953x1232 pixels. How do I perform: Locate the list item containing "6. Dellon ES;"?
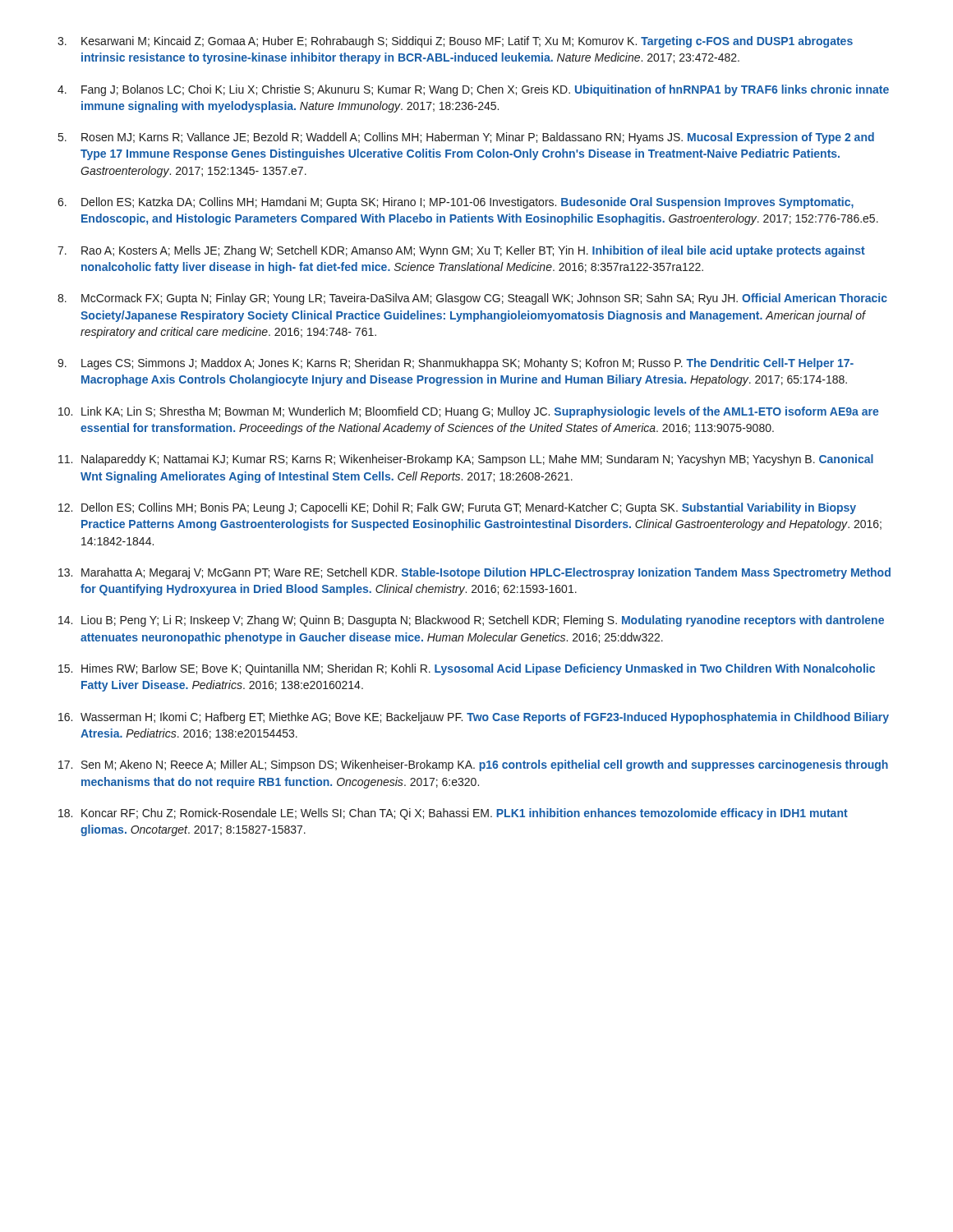tap(476, 211)
